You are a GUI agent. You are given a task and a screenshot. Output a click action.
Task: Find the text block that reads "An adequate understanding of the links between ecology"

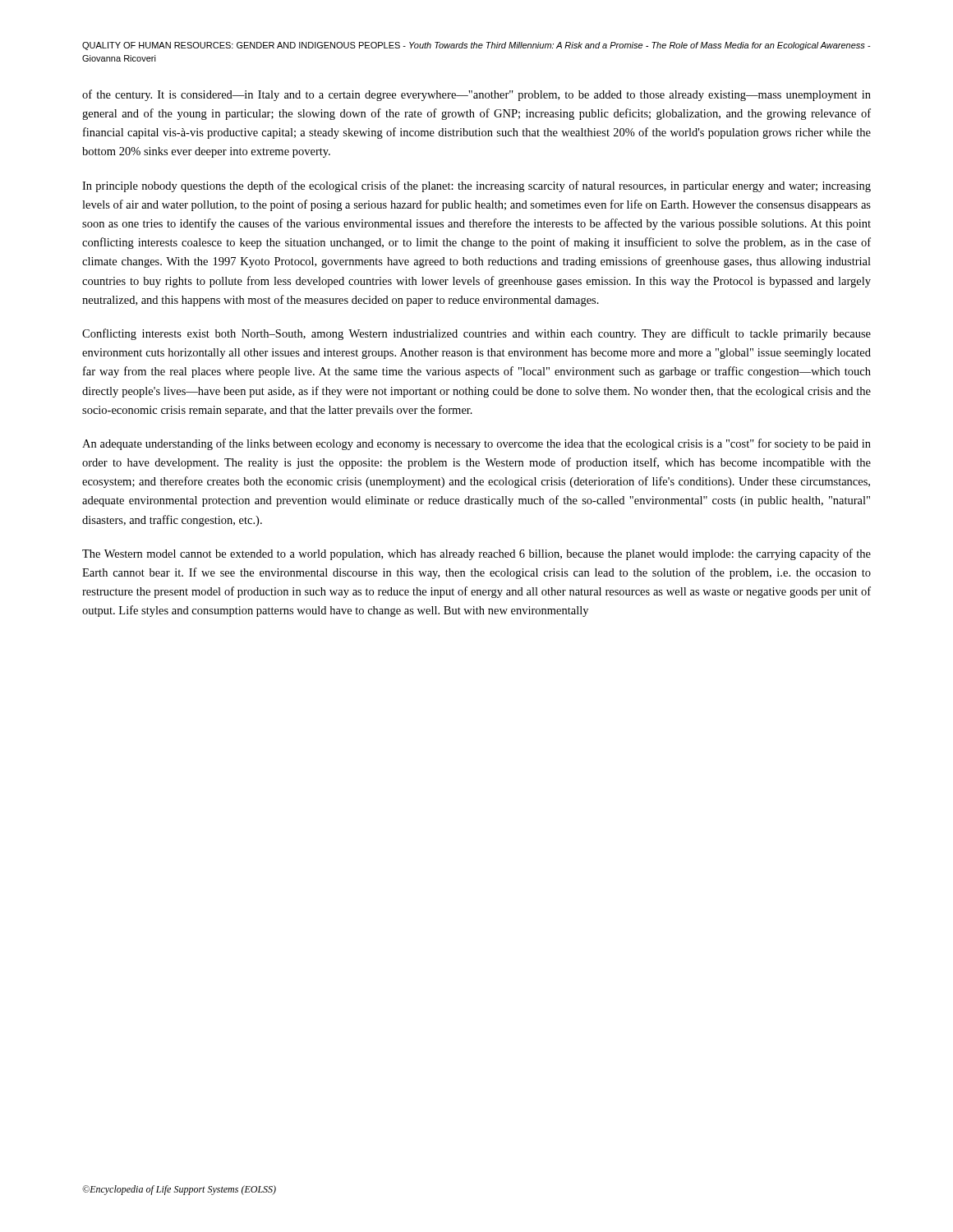[476, 482]
